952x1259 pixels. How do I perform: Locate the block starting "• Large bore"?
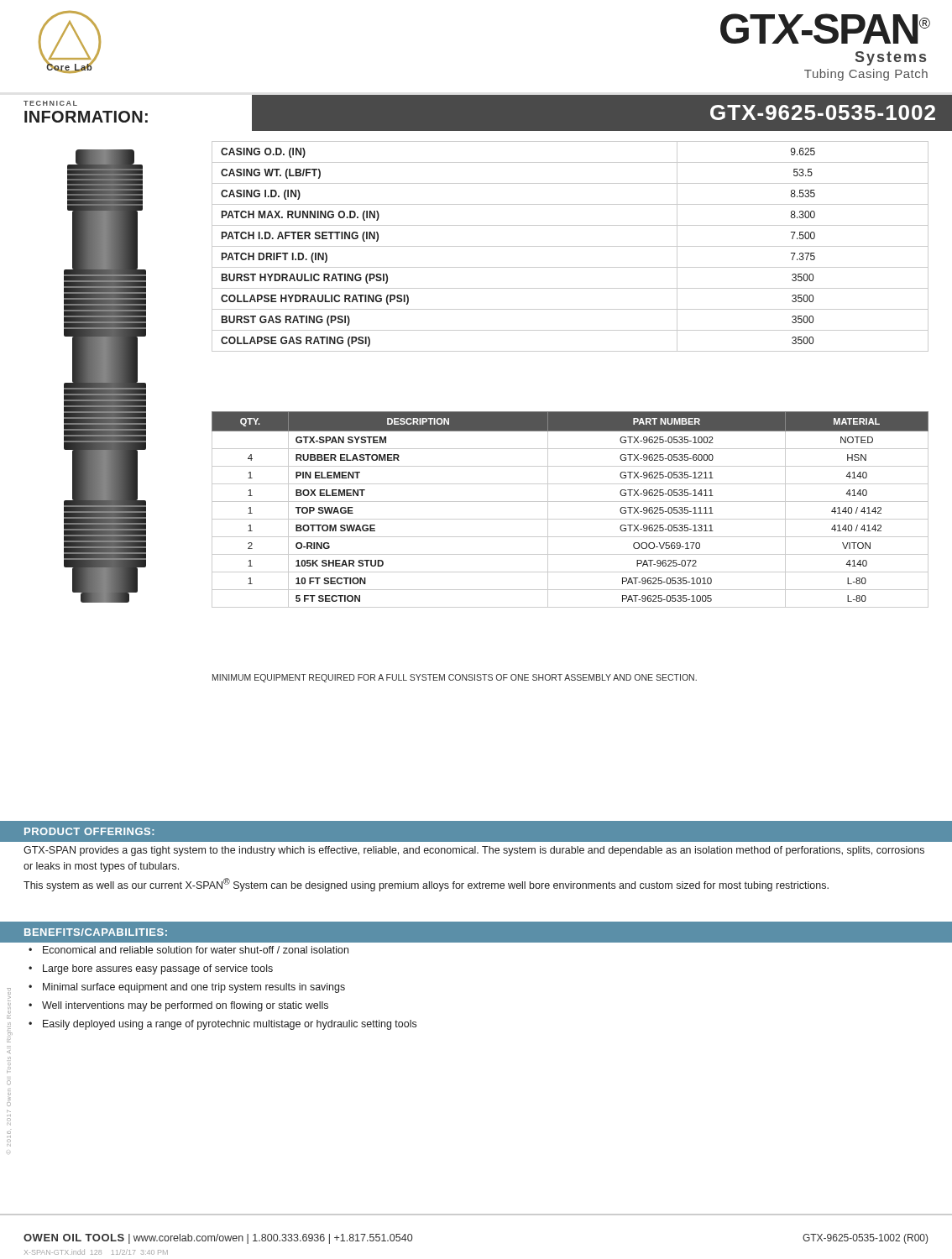pyautogui.click(x=151, y=969)
